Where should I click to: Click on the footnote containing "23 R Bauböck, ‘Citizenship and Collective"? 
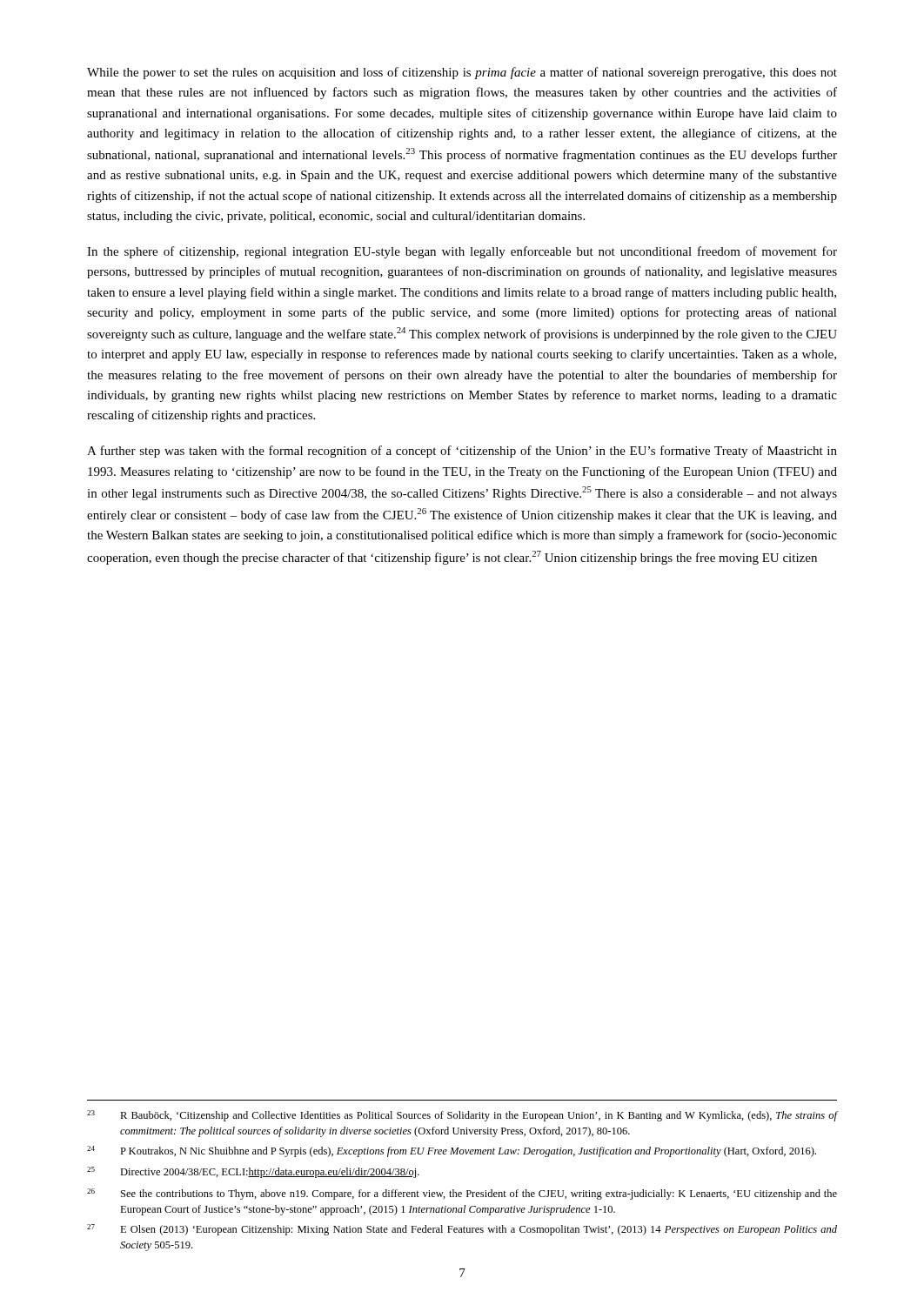tap(462, 1123)
